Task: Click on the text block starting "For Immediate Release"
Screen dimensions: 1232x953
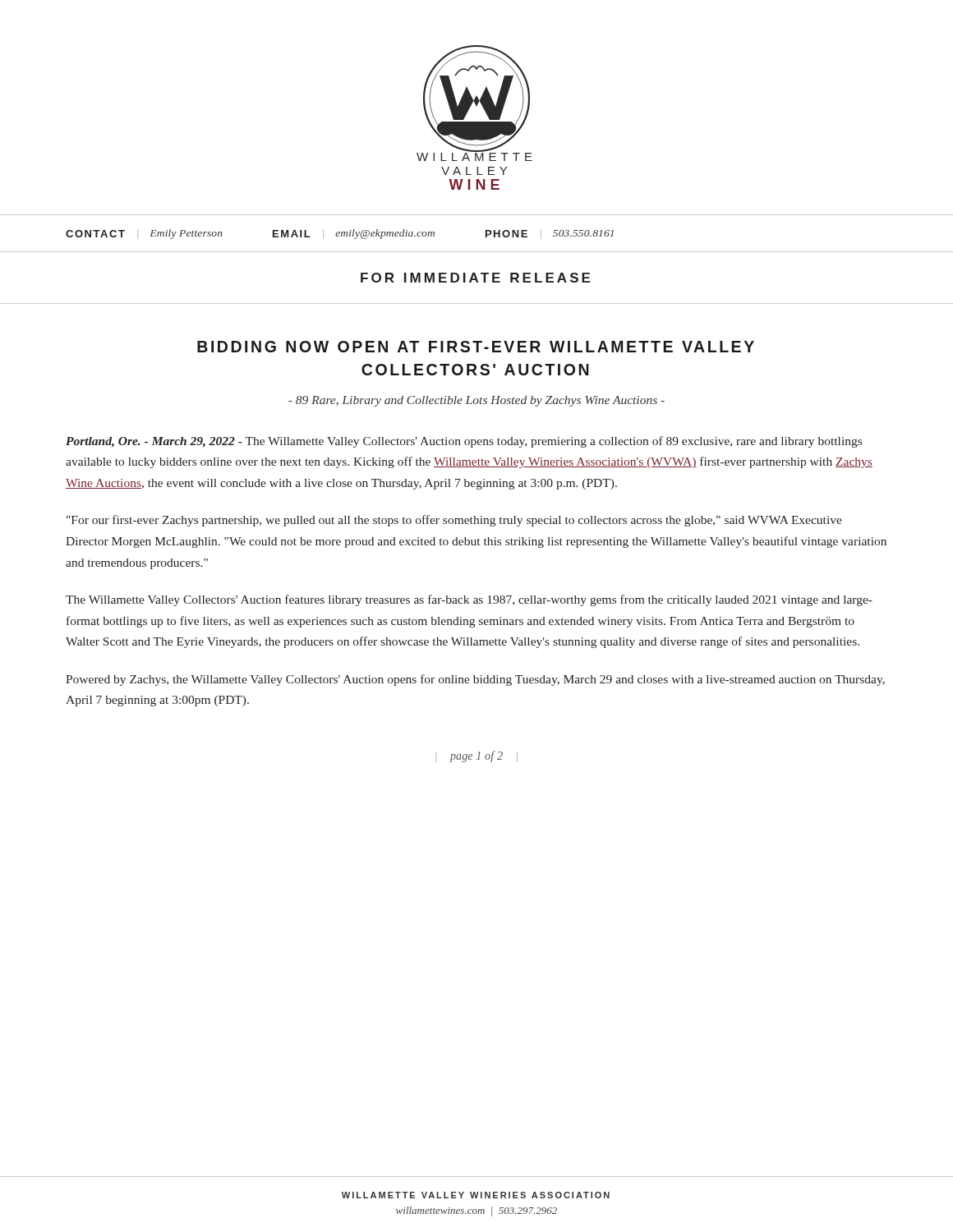Action: (x=476, y=278)
